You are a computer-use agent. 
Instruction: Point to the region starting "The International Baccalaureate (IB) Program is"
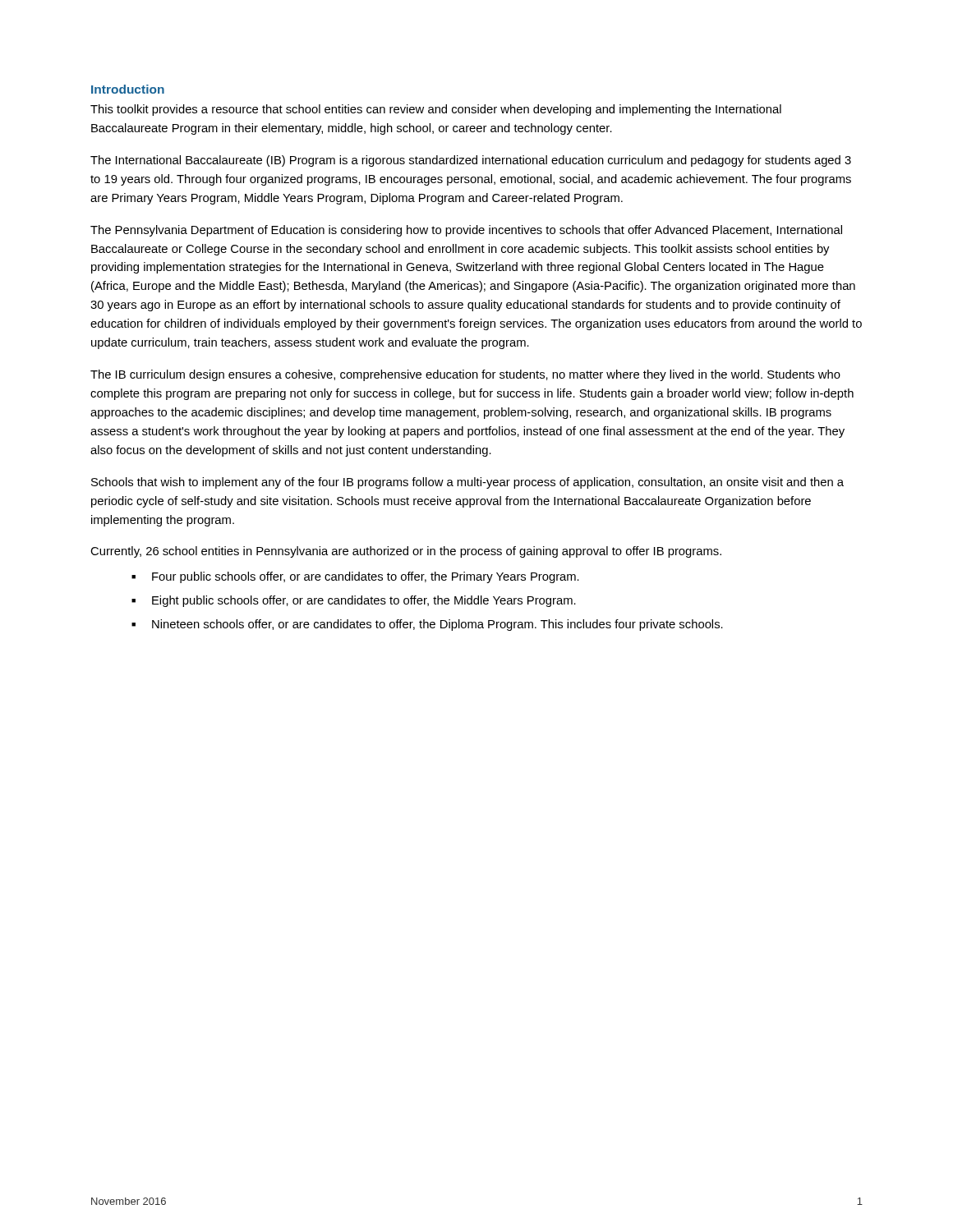(x=471, y=179)
